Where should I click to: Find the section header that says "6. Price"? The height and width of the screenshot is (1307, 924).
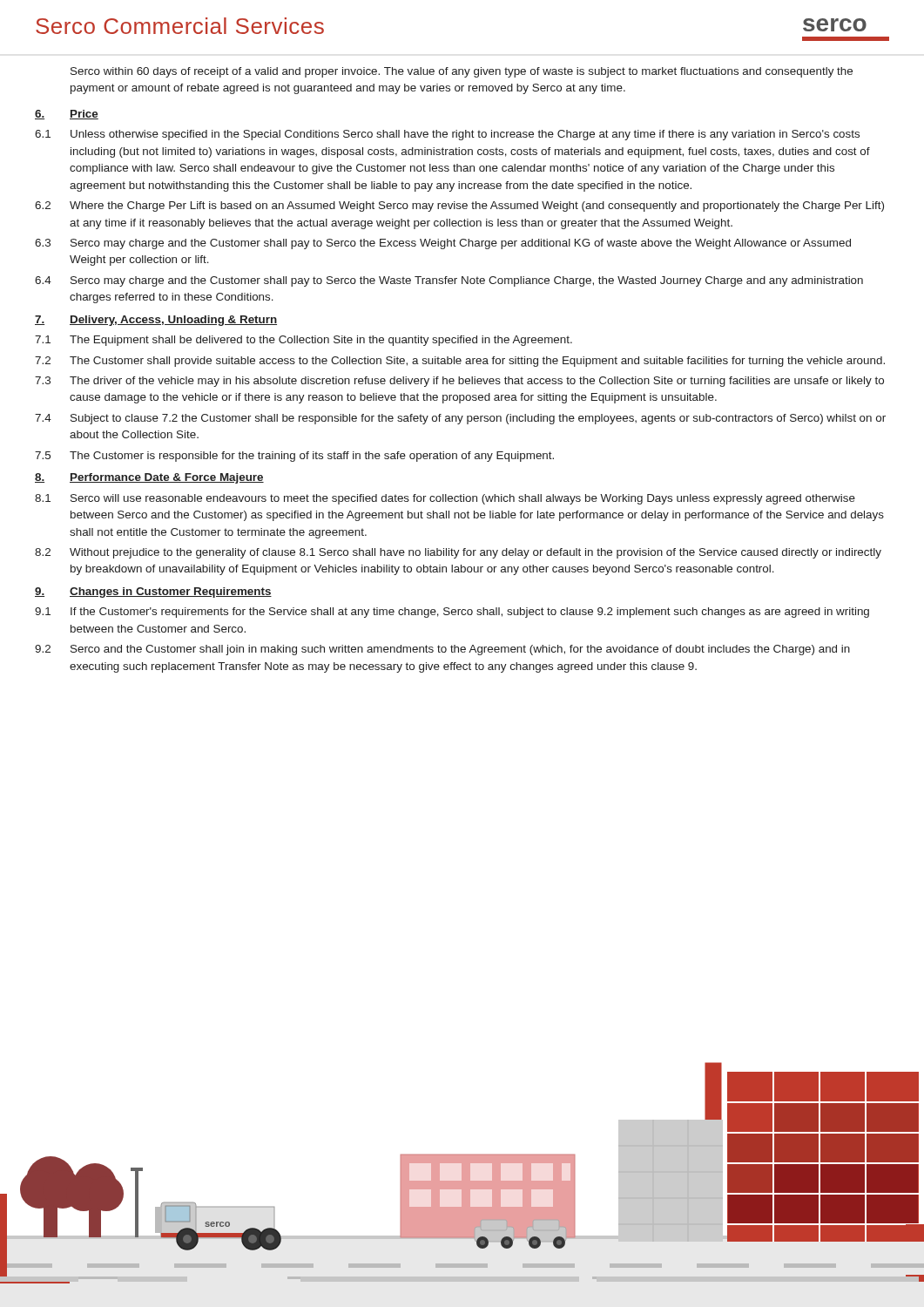point(67,114)
